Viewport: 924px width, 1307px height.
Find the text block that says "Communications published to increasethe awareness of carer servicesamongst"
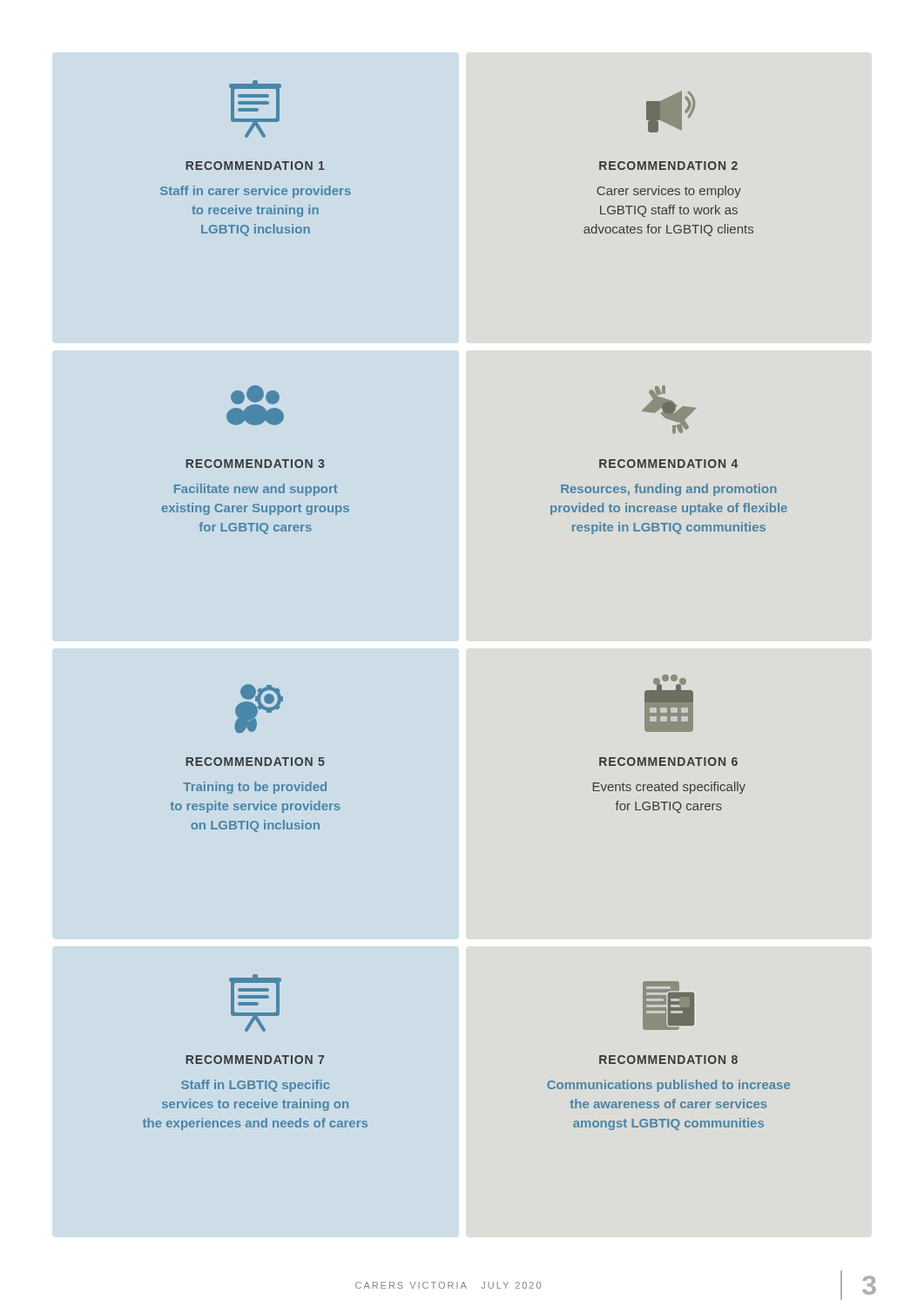pos(669,1103)
